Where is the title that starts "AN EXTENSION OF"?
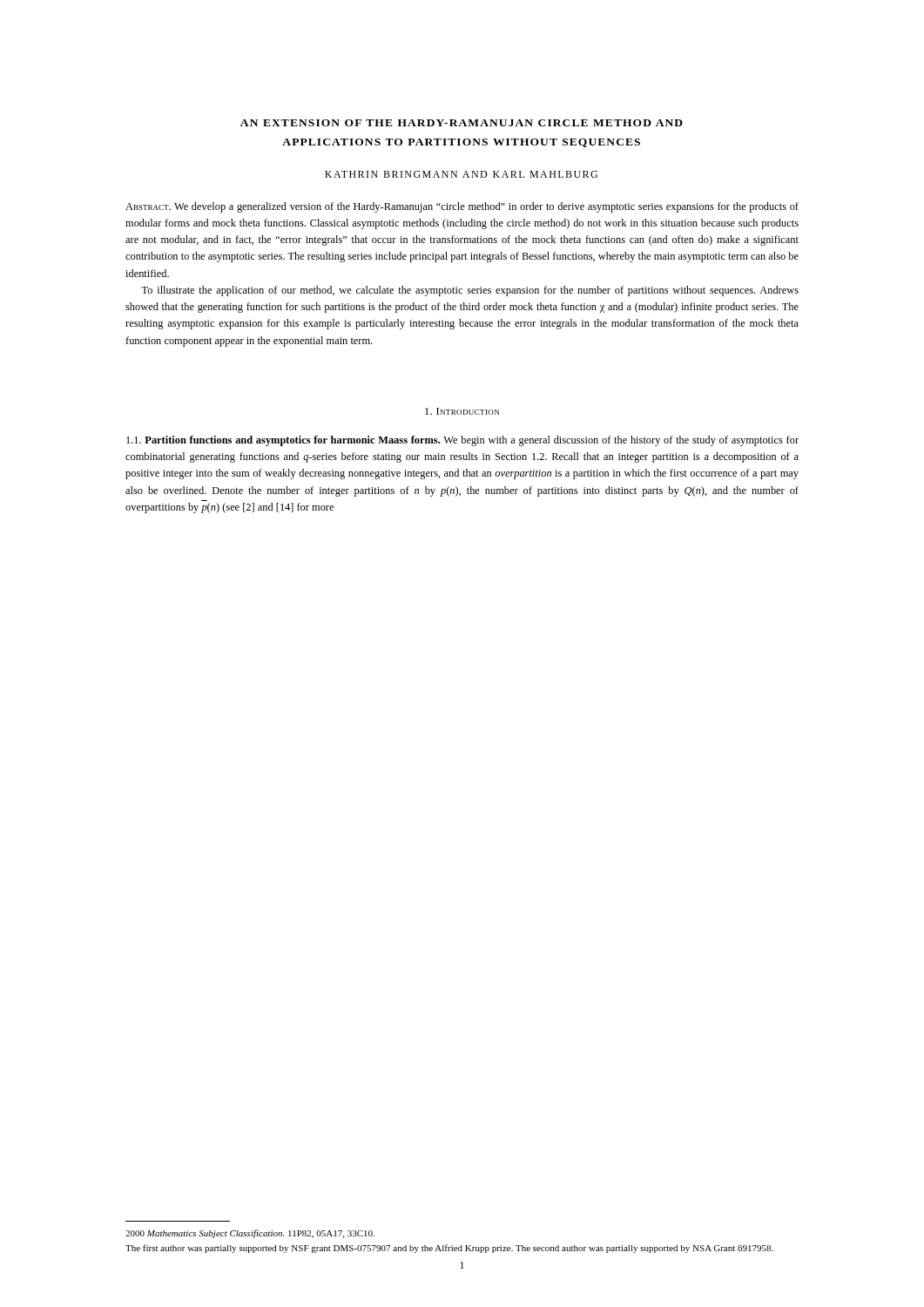The height and width of the screenshot is (1307, 924). click(462, 132)
